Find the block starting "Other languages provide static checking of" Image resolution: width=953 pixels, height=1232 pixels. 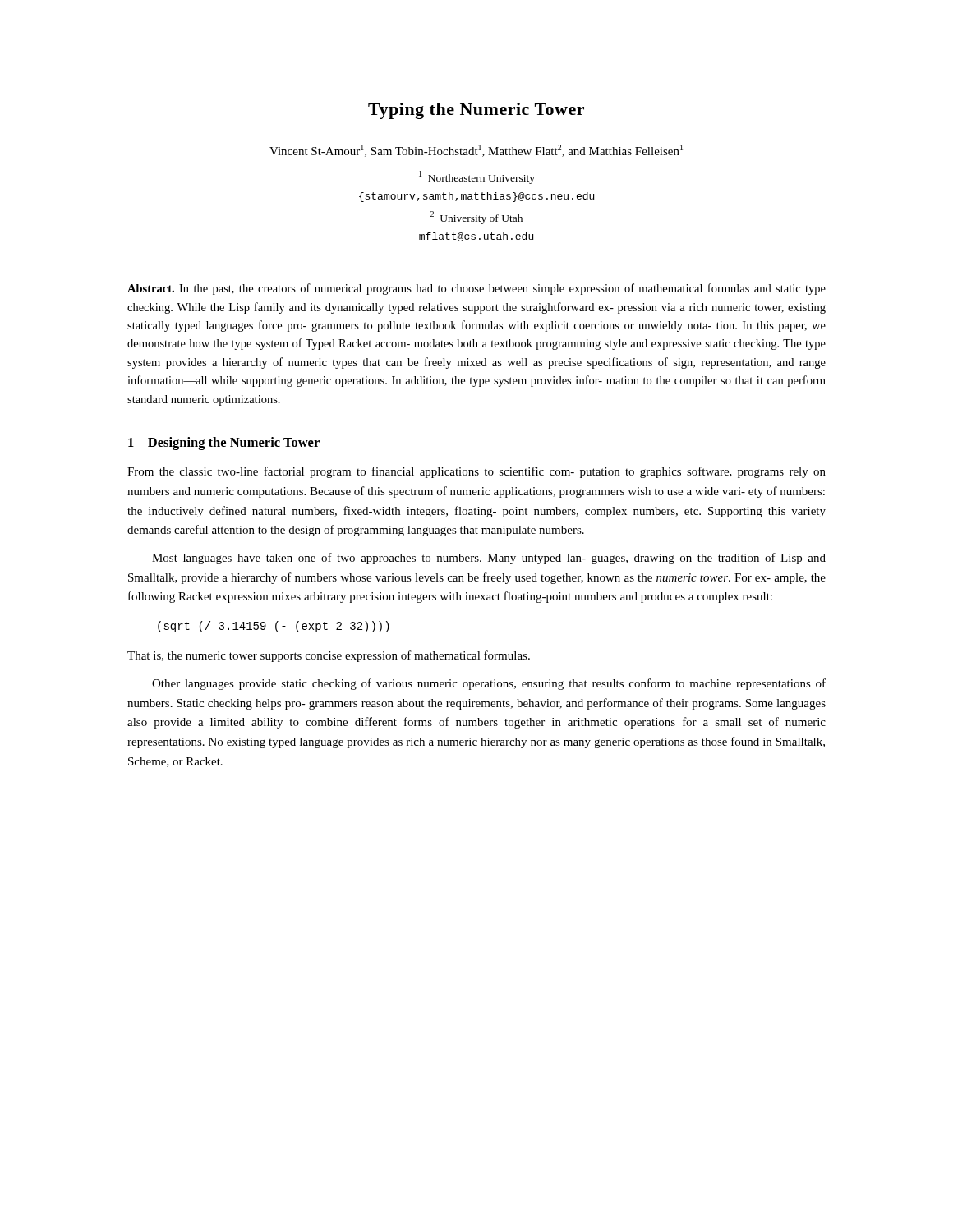point(476,722)
